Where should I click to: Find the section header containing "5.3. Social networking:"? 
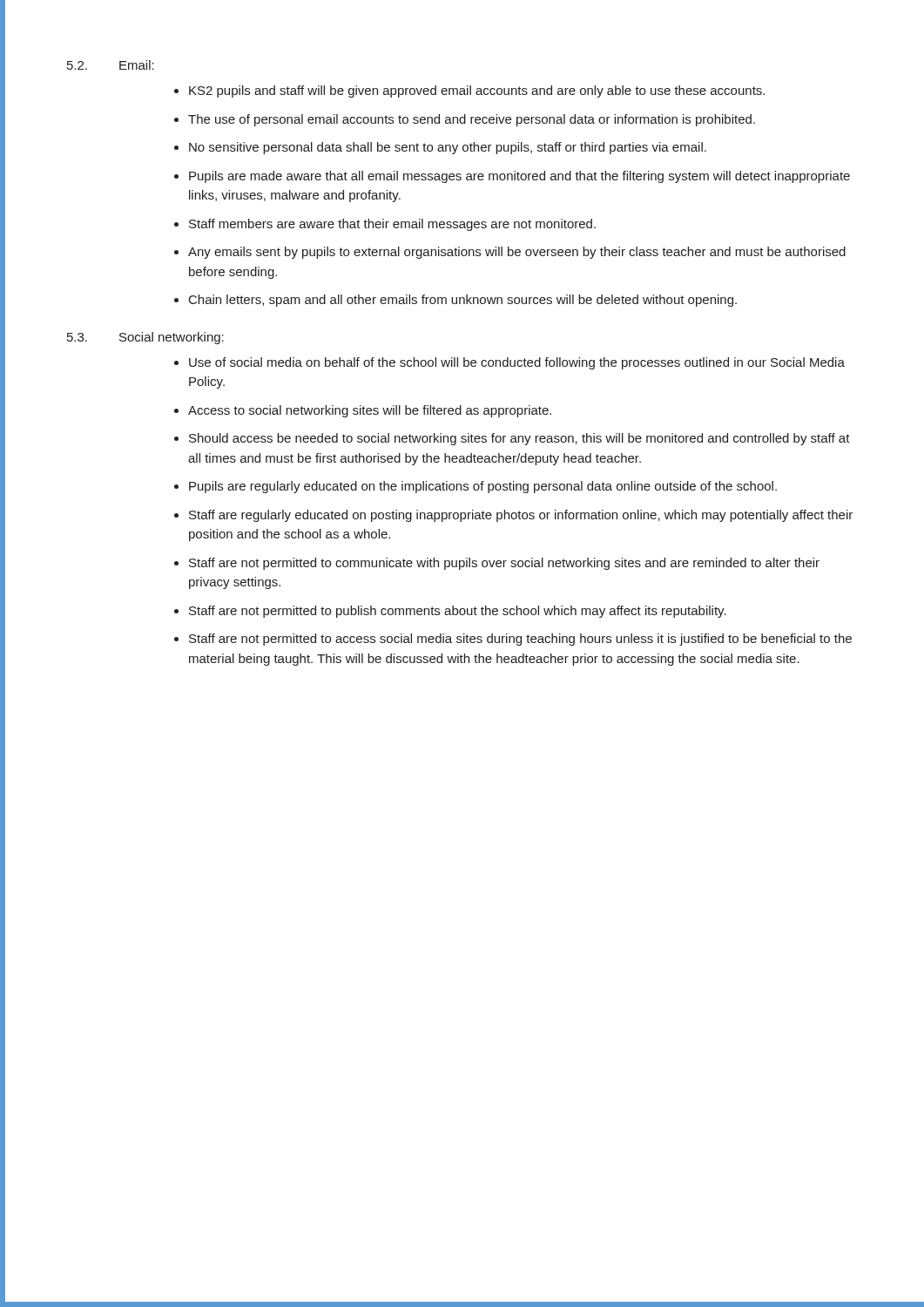click(145, 336)
